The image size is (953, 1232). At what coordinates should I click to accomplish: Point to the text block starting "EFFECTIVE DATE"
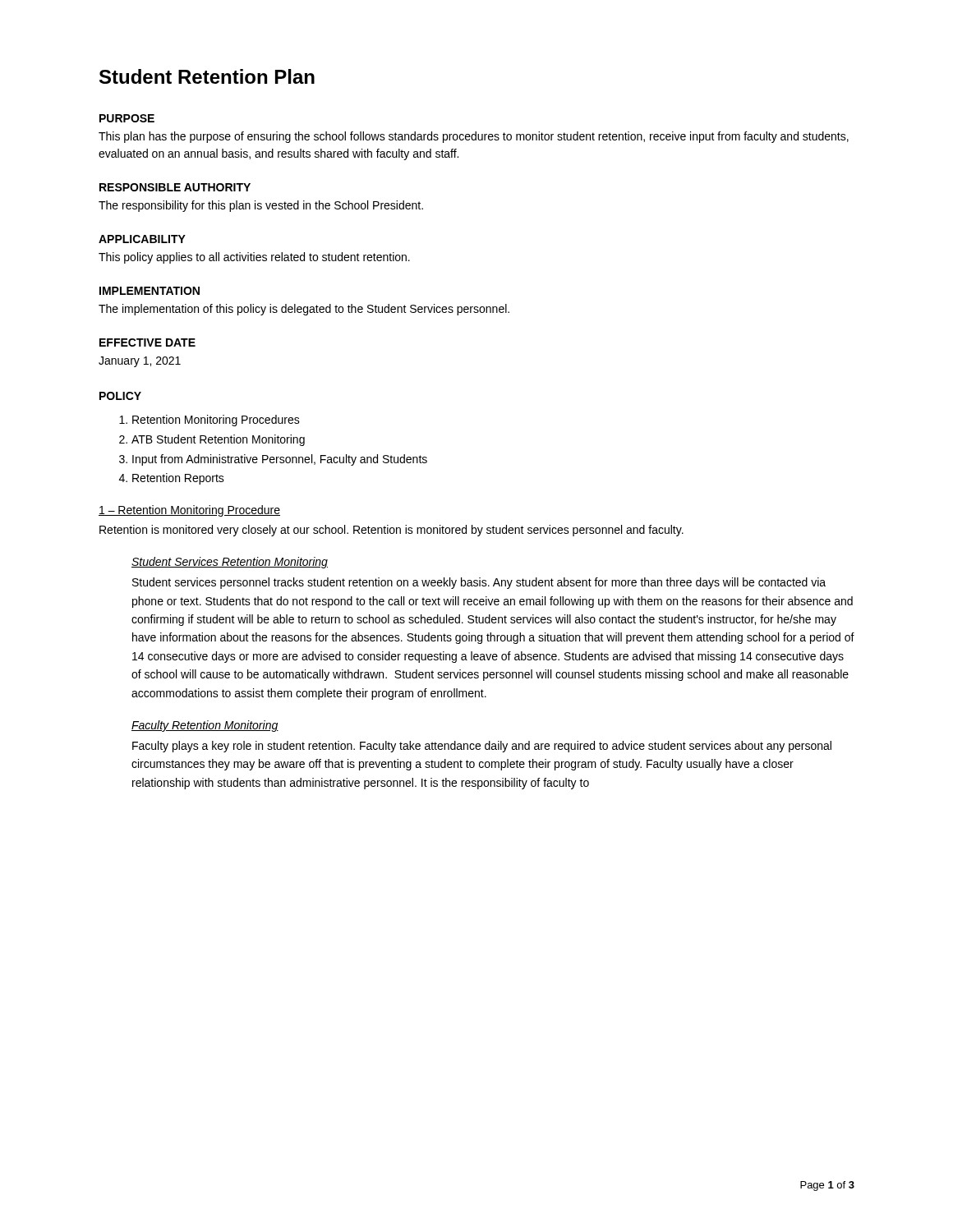tap(147, 342)
